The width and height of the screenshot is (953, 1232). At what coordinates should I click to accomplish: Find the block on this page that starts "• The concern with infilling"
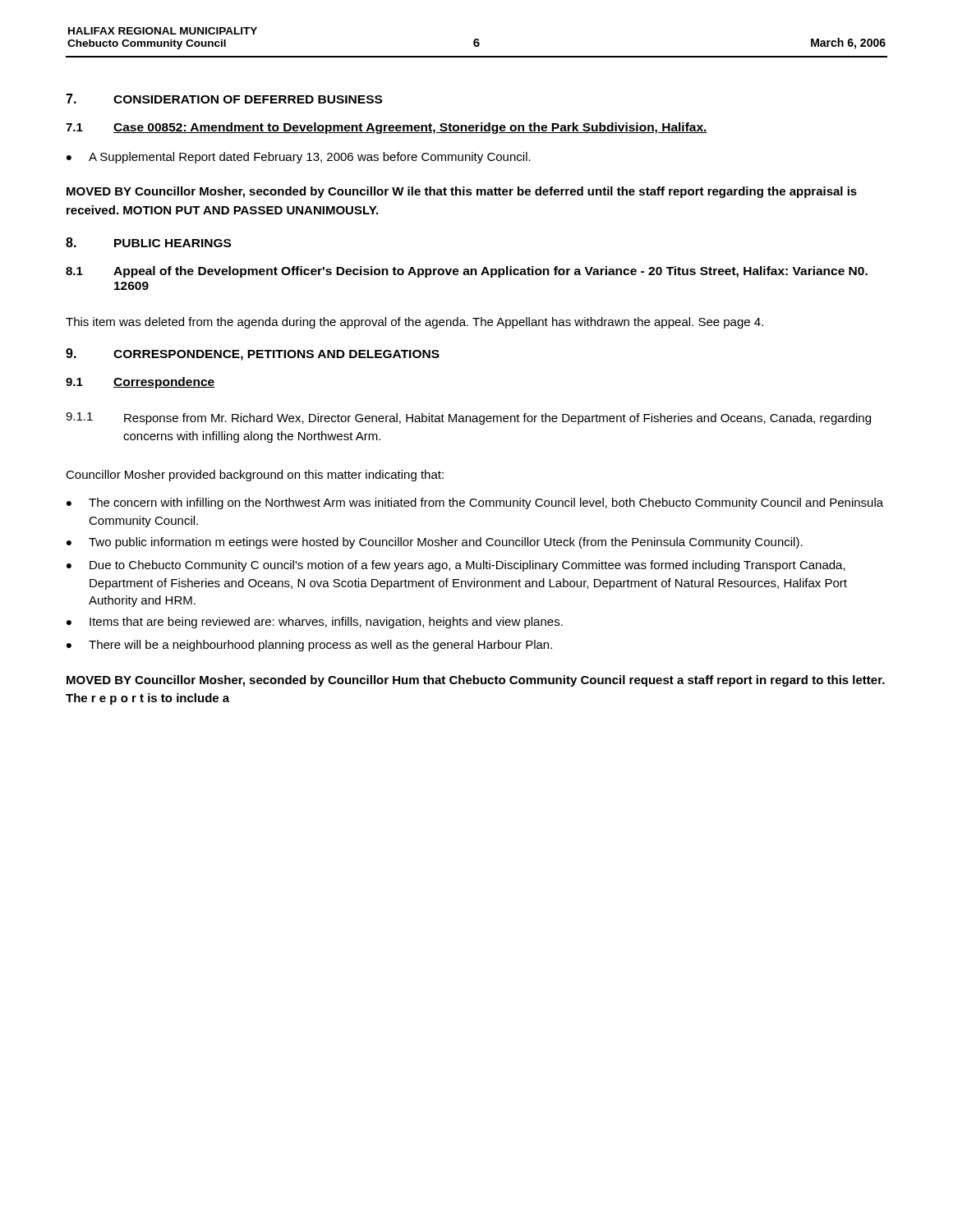[476, 512]
